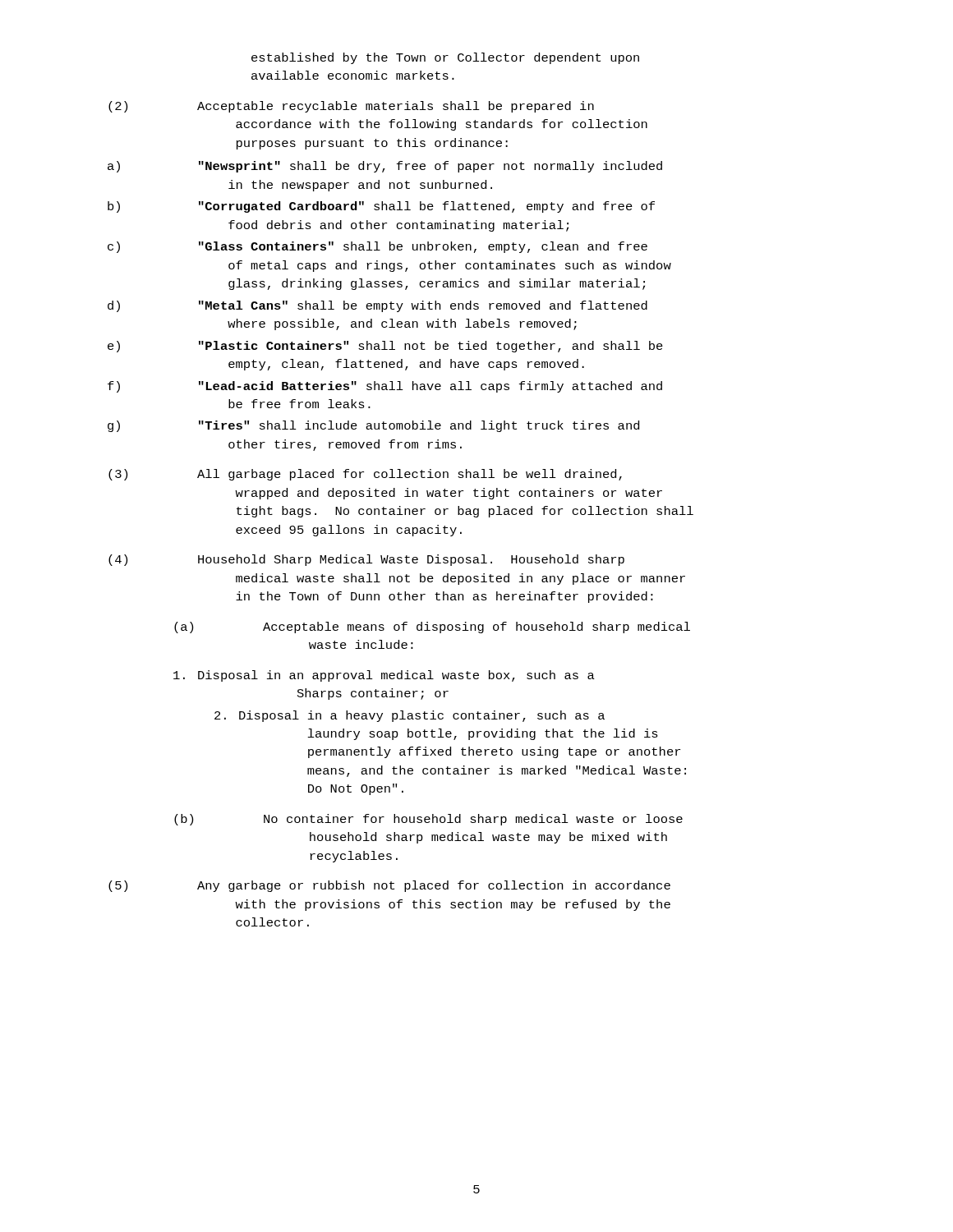Click on the region starting "2. Disposal in a heavy plastic"
This screenshot has height=1232, width=953.
coord(538,753)
